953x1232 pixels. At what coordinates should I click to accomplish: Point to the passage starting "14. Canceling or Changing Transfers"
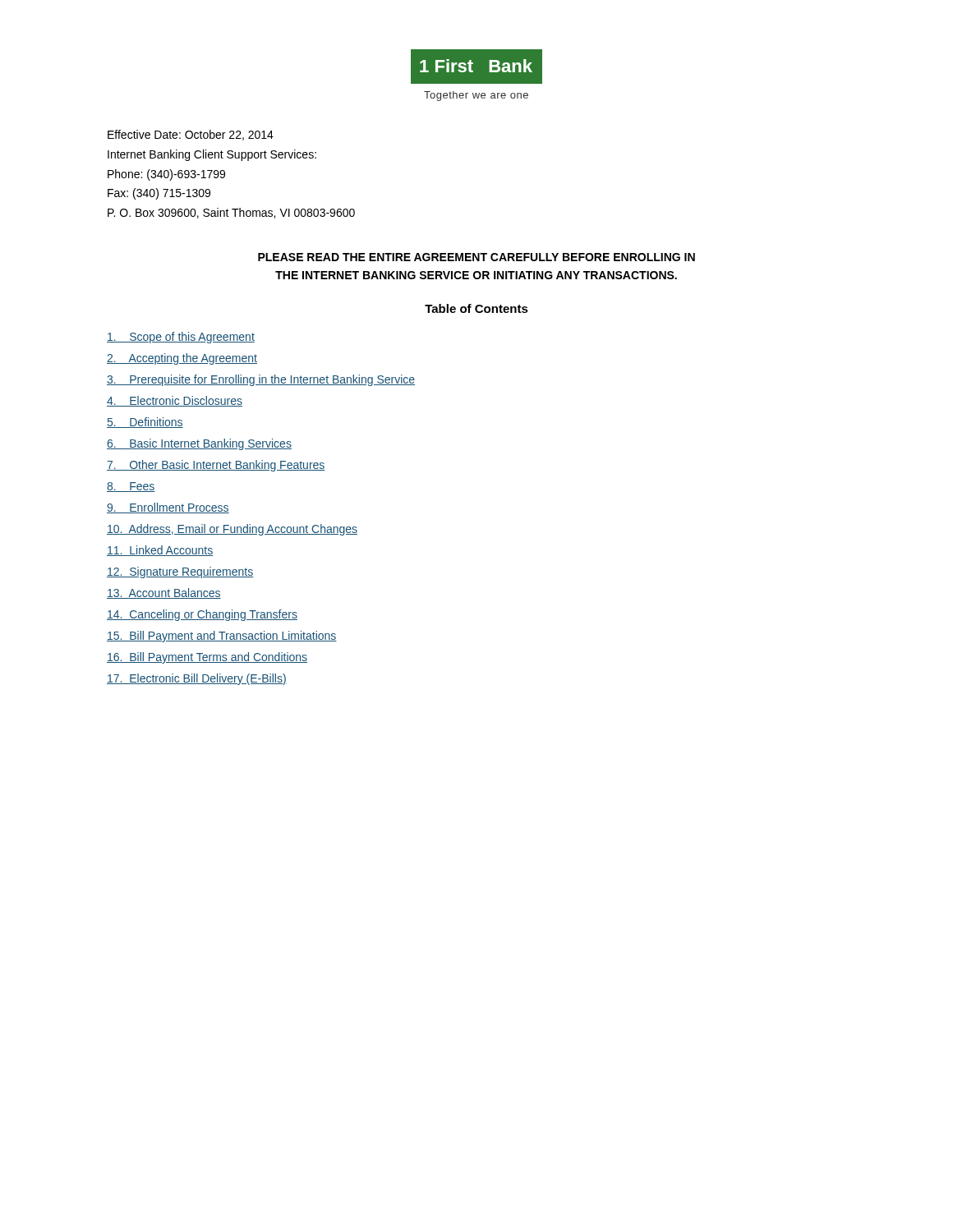202,614
